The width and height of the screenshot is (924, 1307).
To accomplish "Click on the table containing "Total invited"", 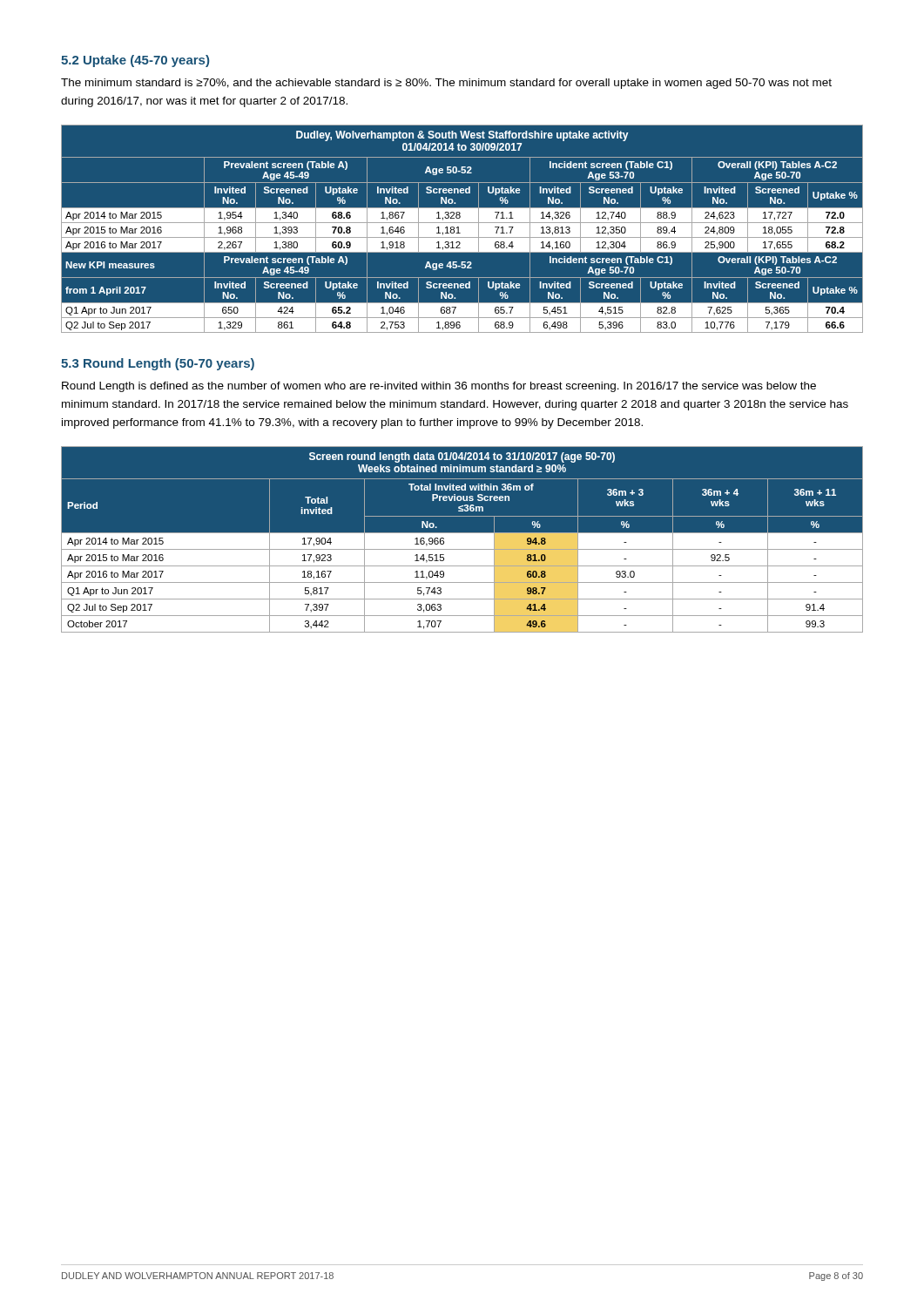I will click(462, 539).
